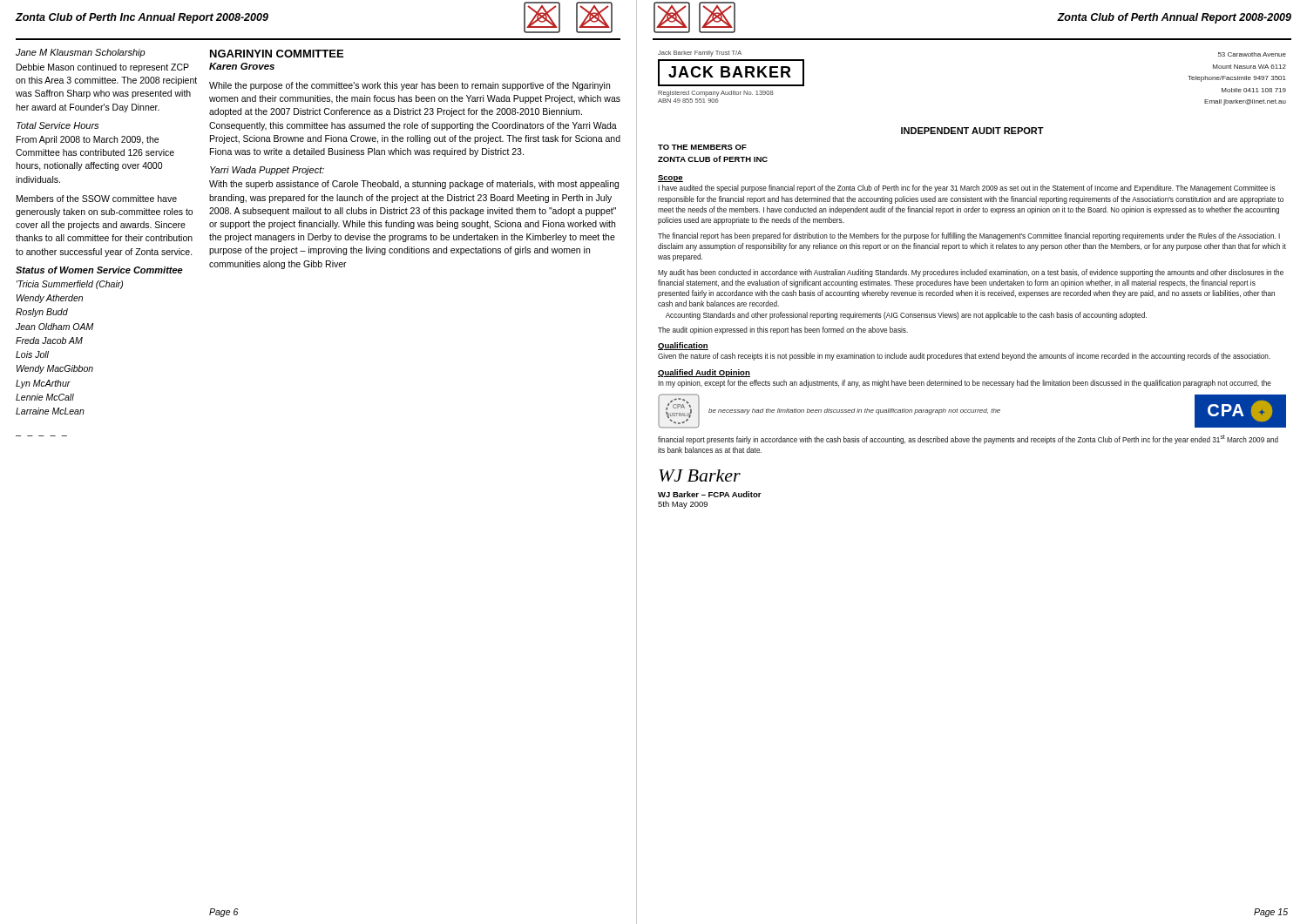
Task: Select the section header that reads "Status of Women Service Committee"
Action: pyautogui.click(x=99, y=270)
